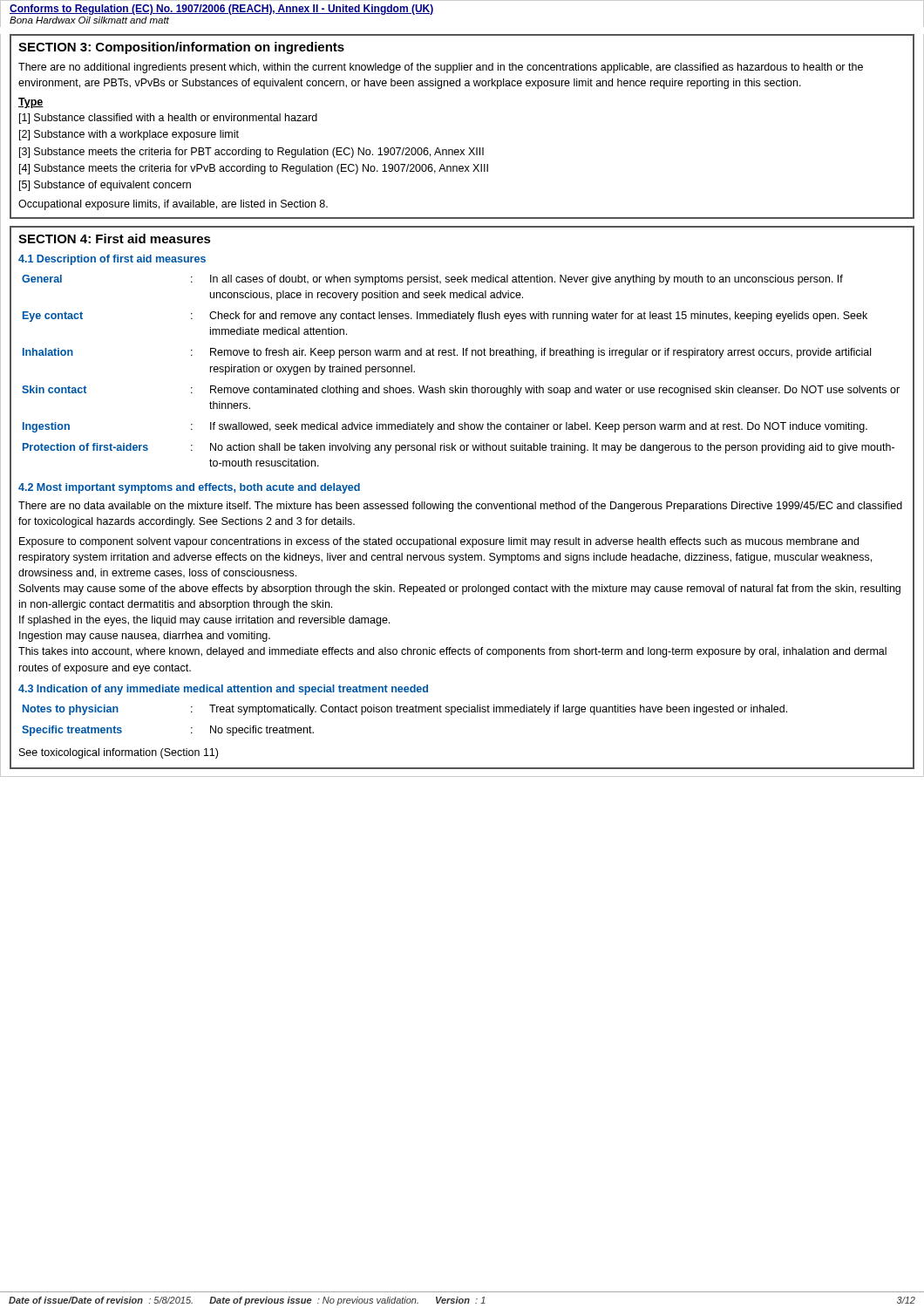Navigate to the block starting "Occupational exposure limits, if available,"
The width and height of the screenshot is (924, 1308).
[173, 204]
